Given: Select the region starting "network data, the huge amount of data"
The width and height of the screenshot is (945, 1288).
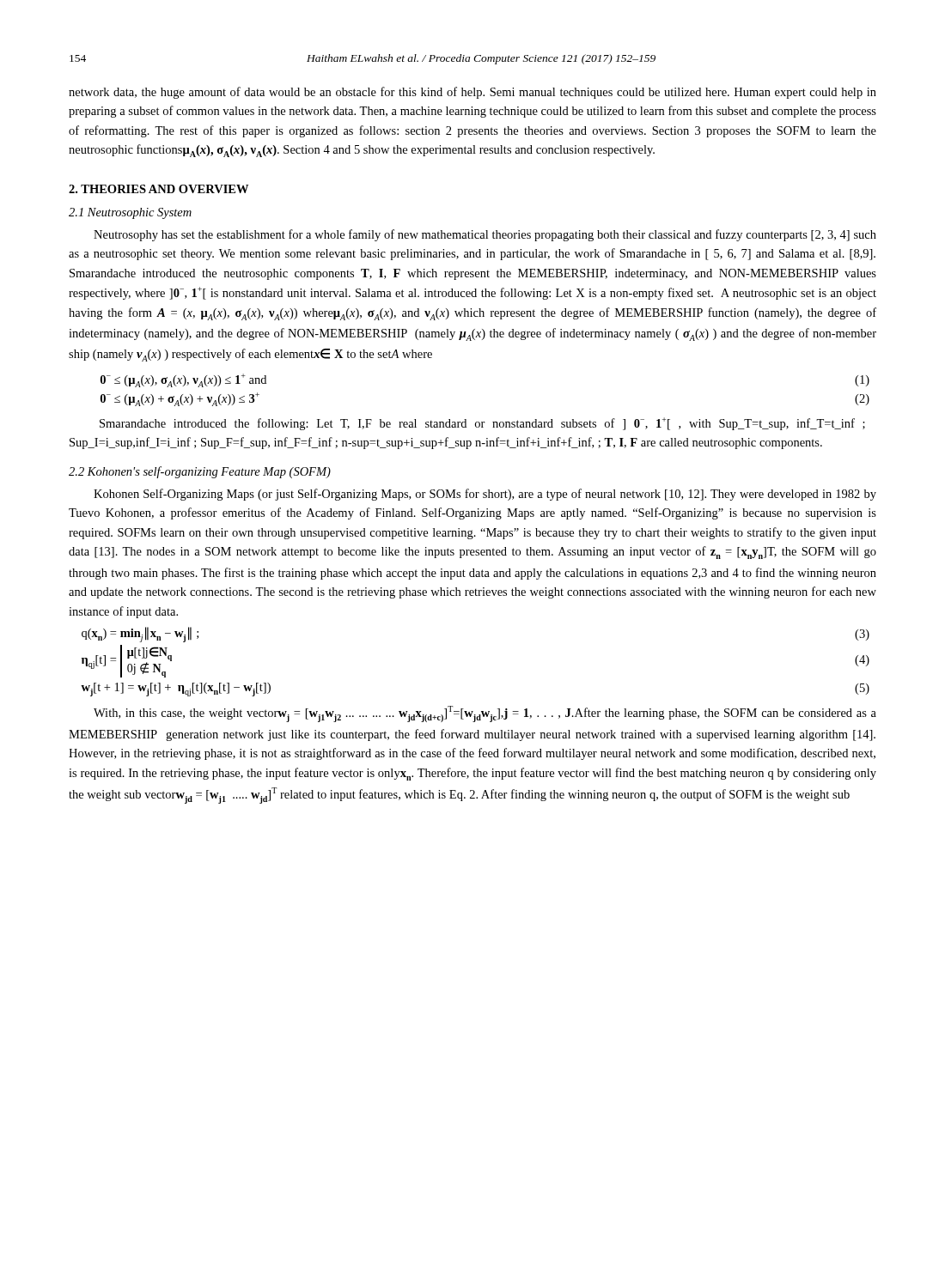Looking at the screenshot, I should (x=472, y=122).
